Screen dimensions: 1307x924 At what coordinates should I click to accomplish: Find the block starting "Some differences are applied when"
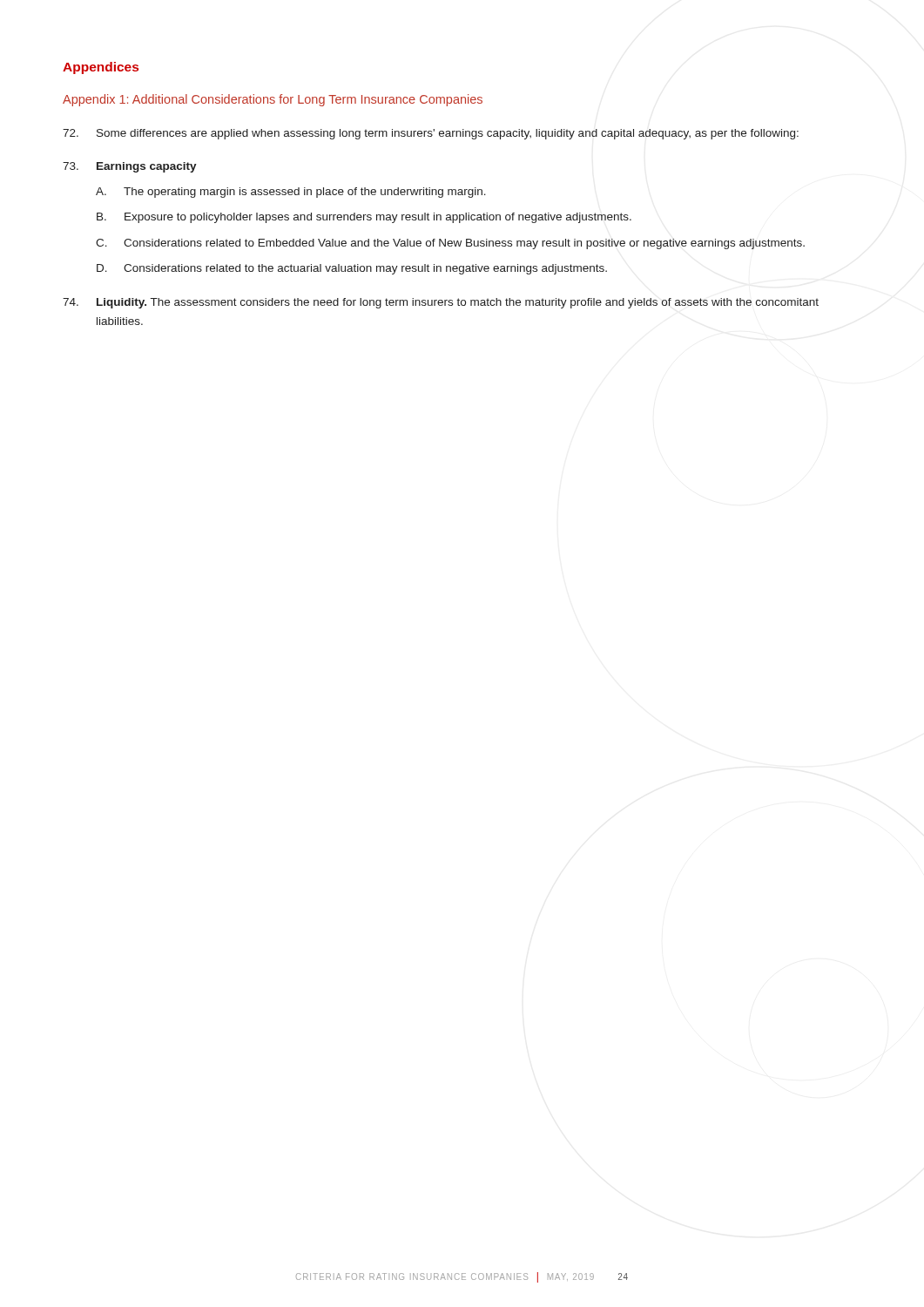(x=462, y=133)
